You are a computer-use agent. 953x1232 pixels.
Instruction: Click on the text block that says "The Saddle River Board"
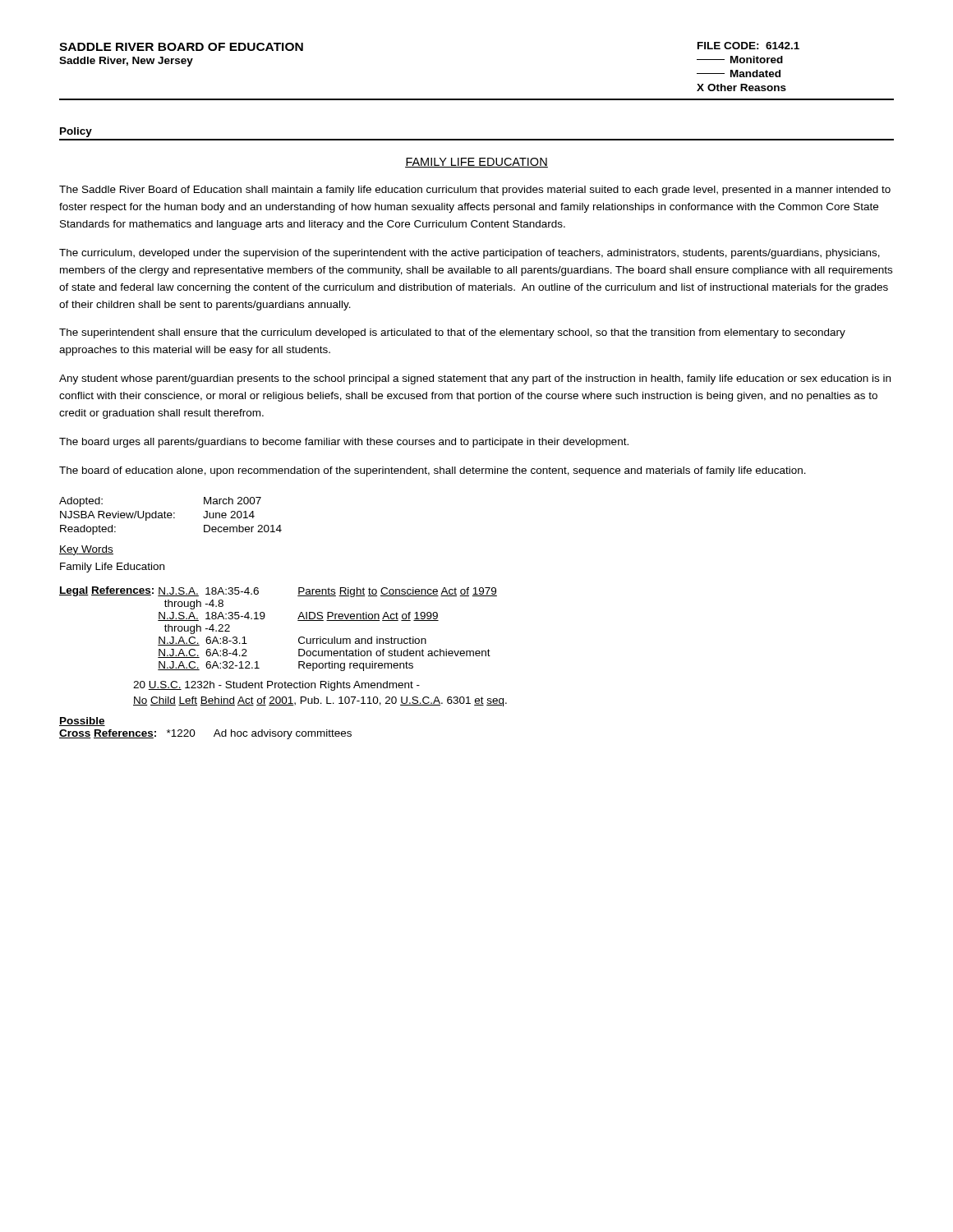(476, 207)
